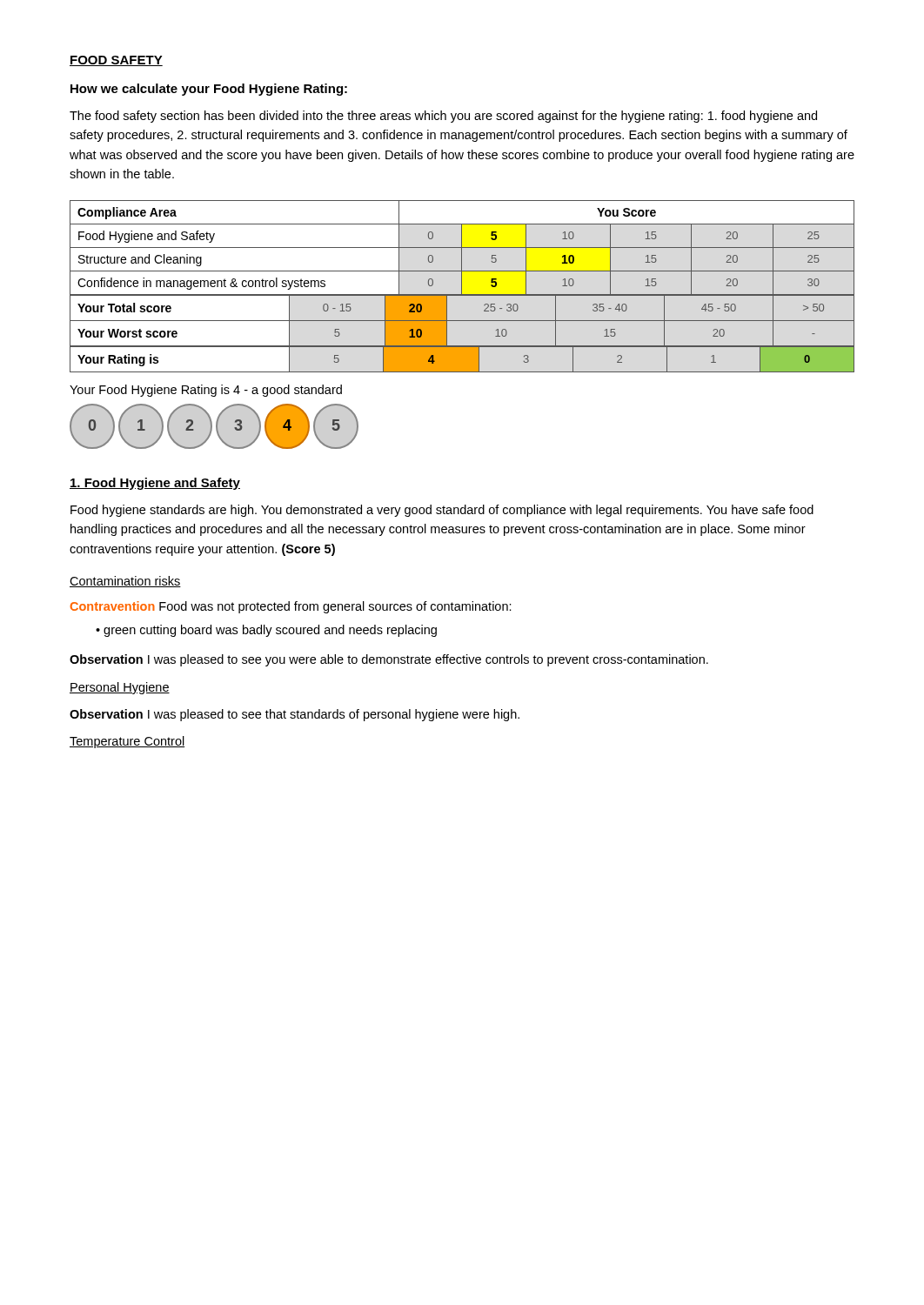Find the table that mentions "Your Rating is"
The width and height of the screenshot is (924, 1305).
(x=462, y=359)
